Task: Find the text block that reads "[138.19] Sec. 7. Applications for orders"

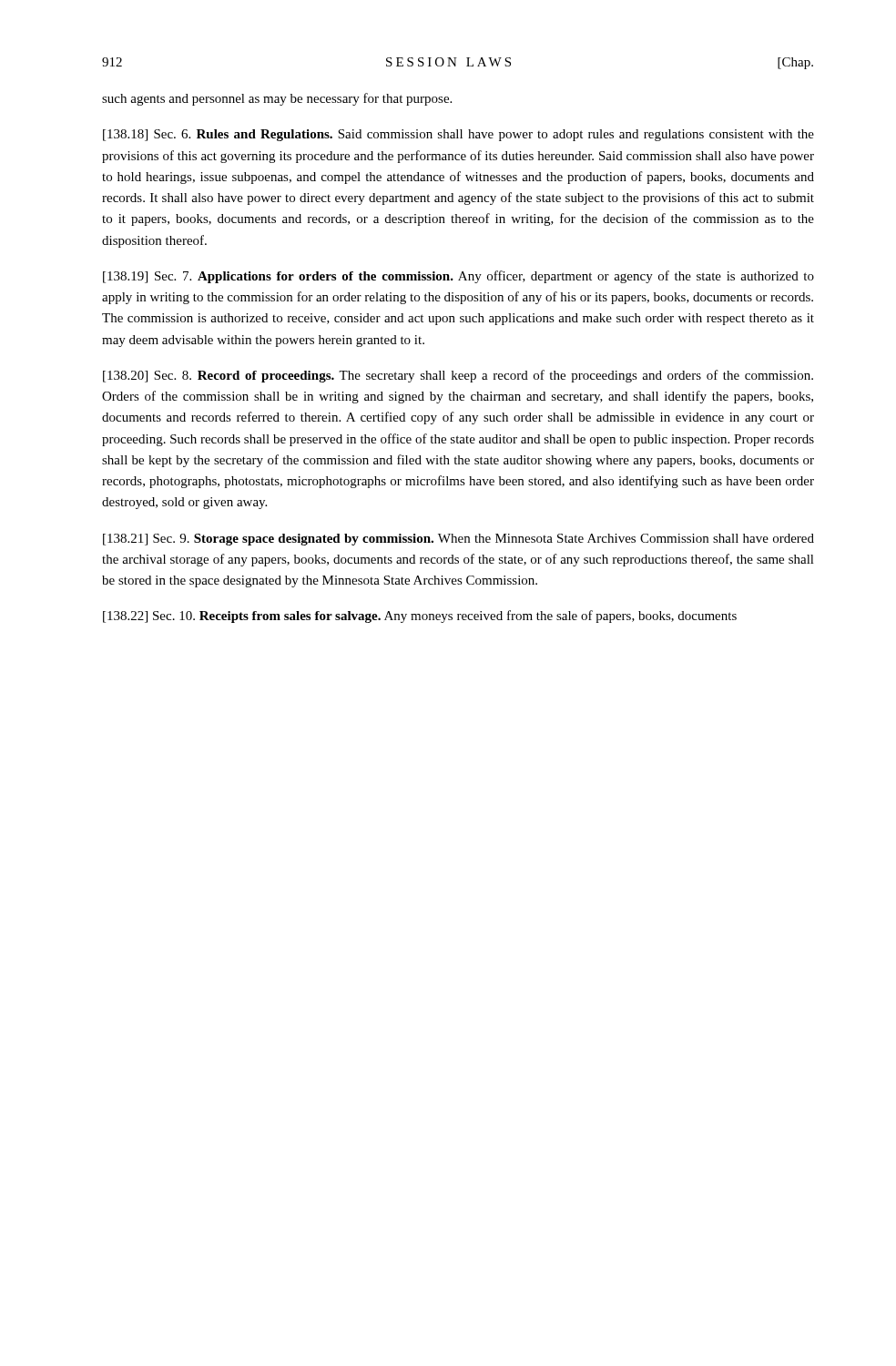Action: point(458,307)
